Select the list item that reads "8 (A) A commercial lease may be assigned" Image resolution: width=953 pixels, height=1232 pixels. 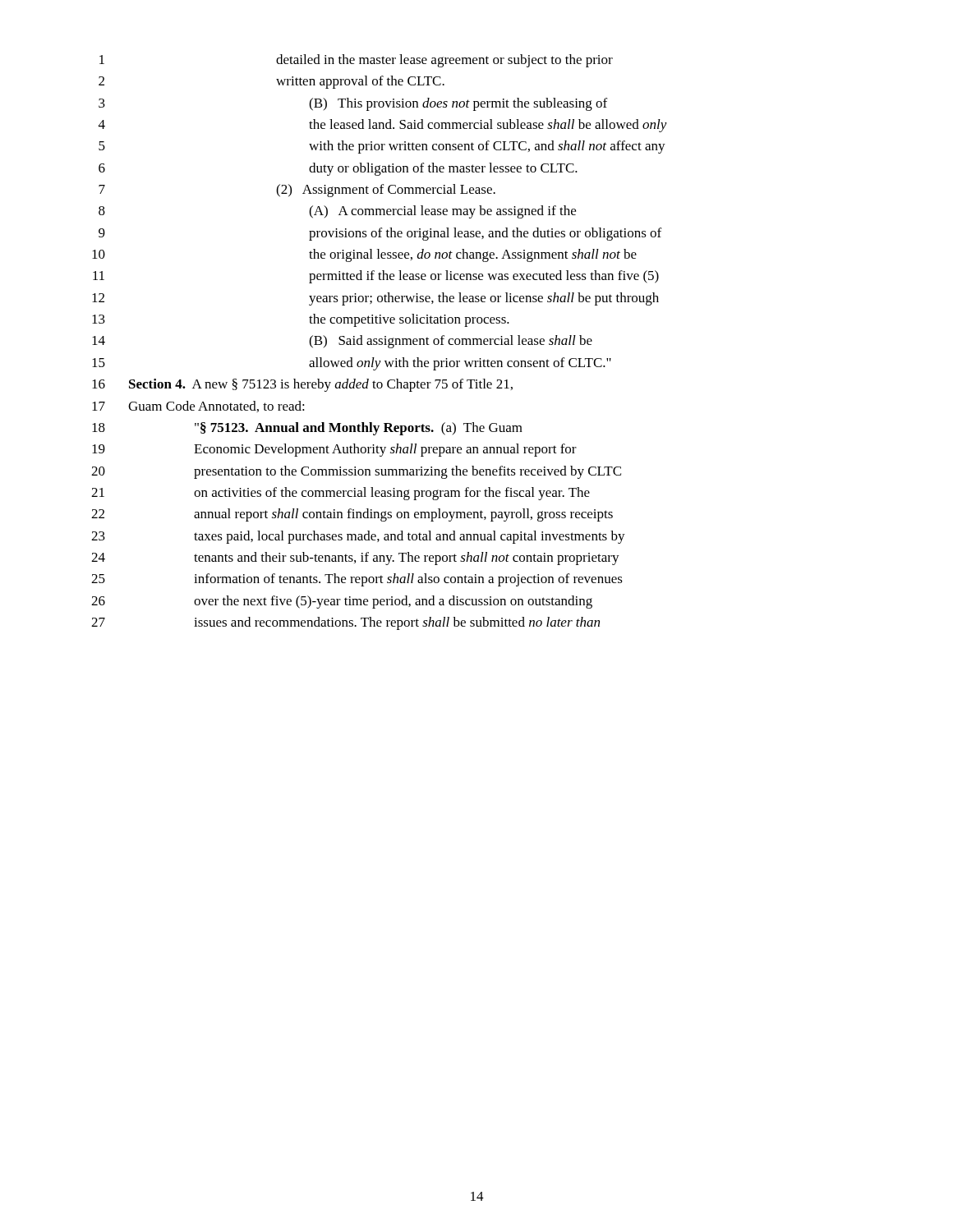click(476, 212)
